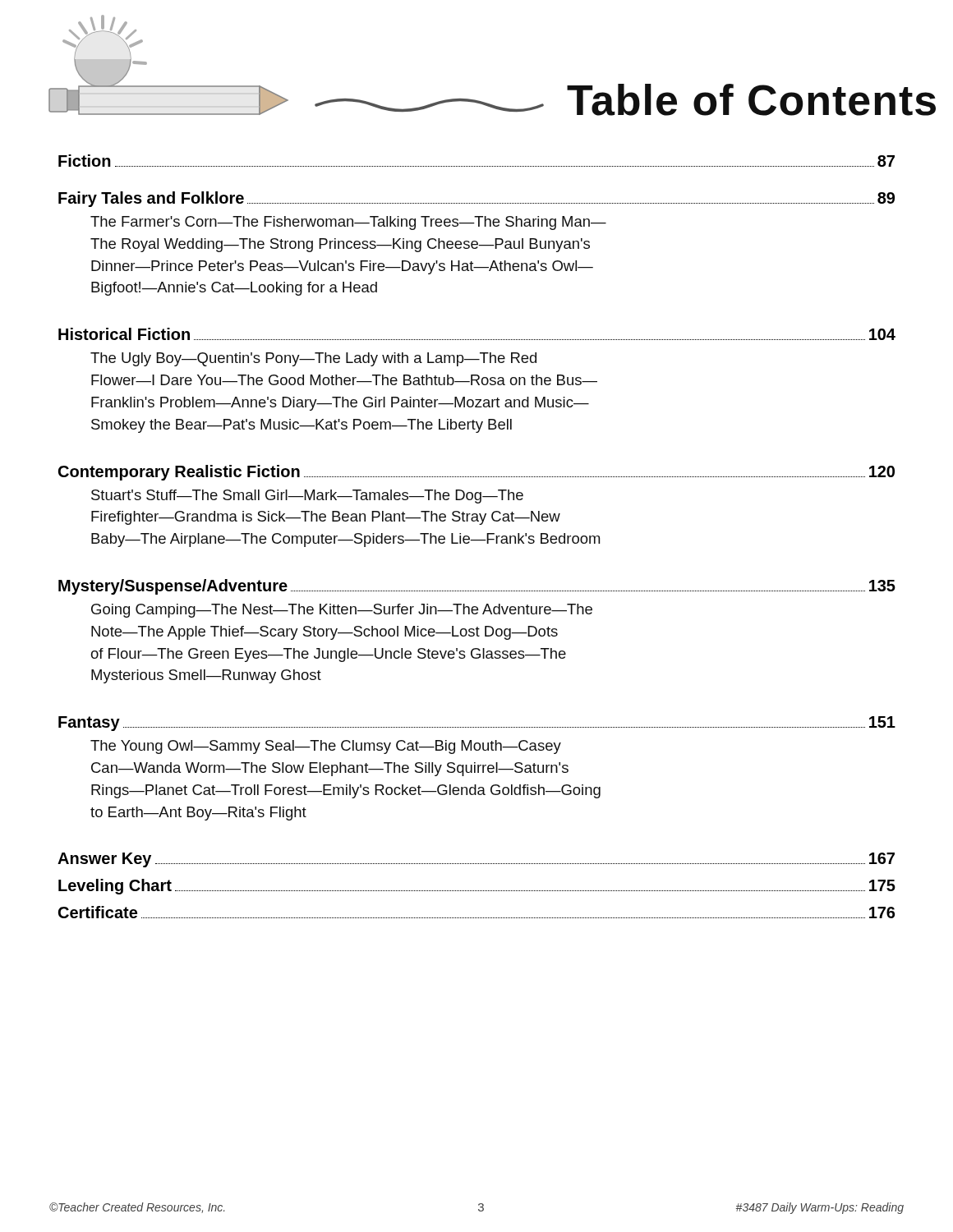Image resolution: width=953 pixels, height=1232 pixels.
Task: Find the block on this page that starts "The Farmer's Corn—The"
Action: click(348, 254)
